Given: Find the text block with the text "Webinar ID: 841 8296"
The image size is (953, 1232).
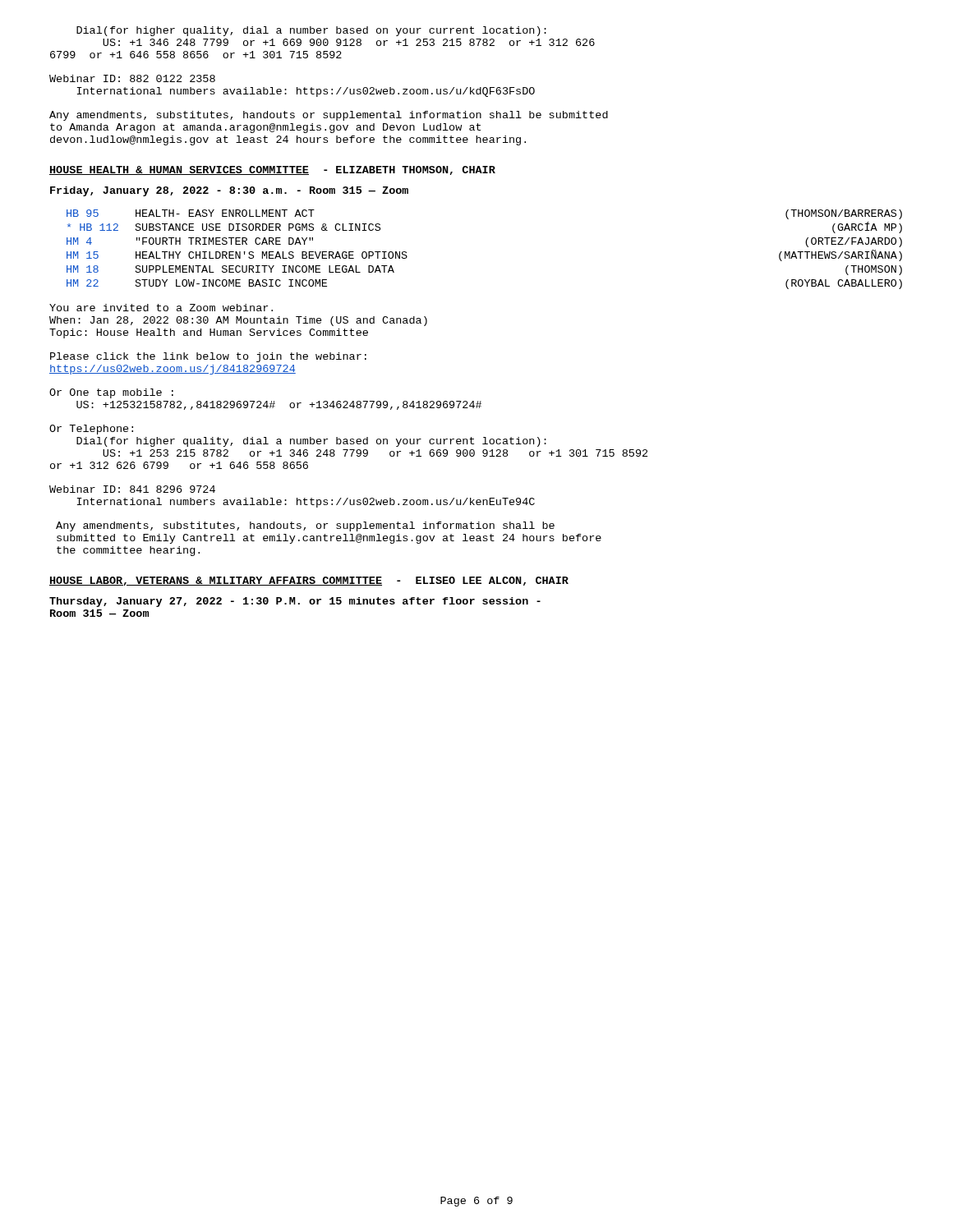Looking at the screenshot, I should click(x=292, y=496).
